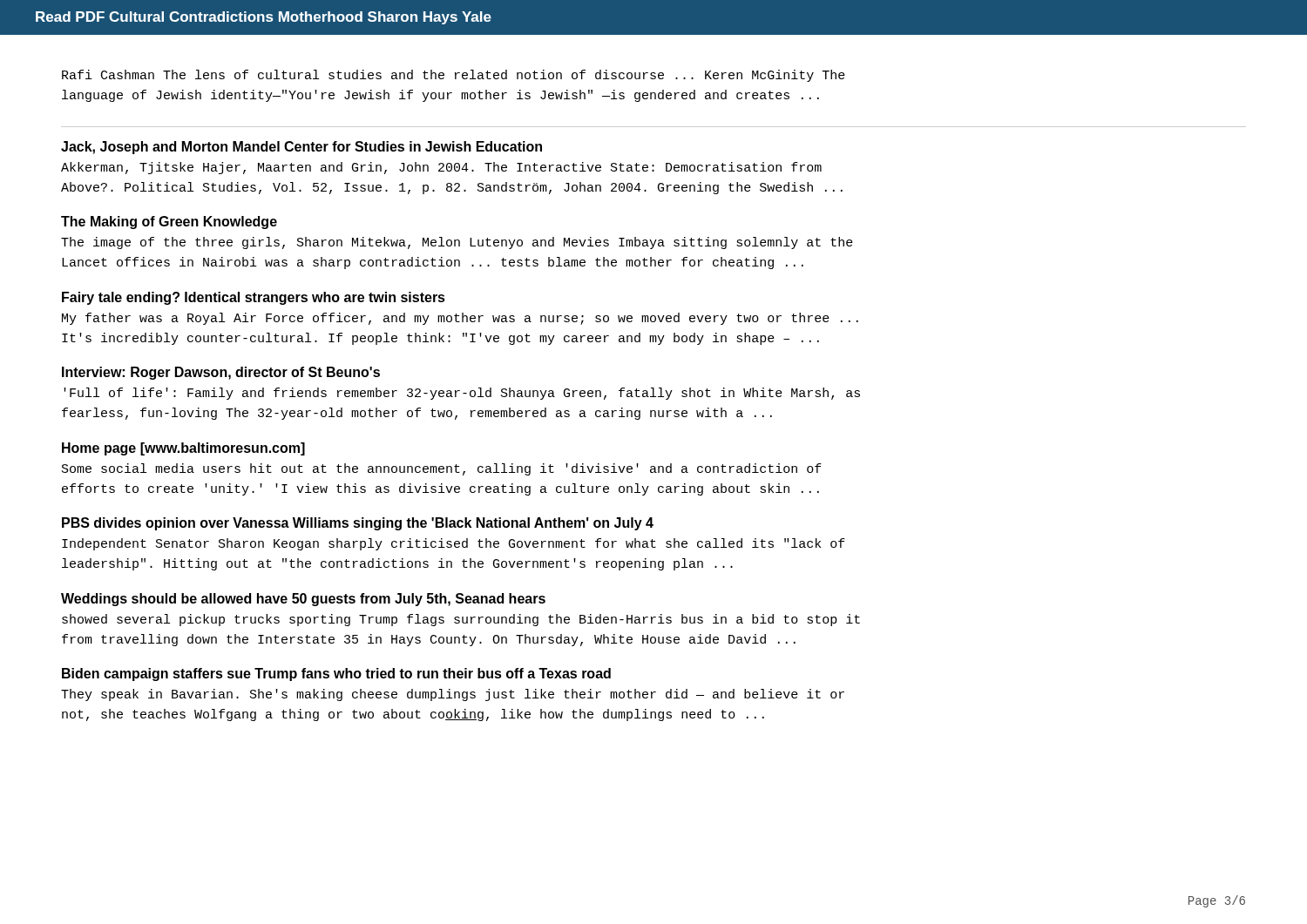Point to the element starting "My father was a Royal Air Force officer,"
This screenshot has width=1307, height=924.
point(461,329)
